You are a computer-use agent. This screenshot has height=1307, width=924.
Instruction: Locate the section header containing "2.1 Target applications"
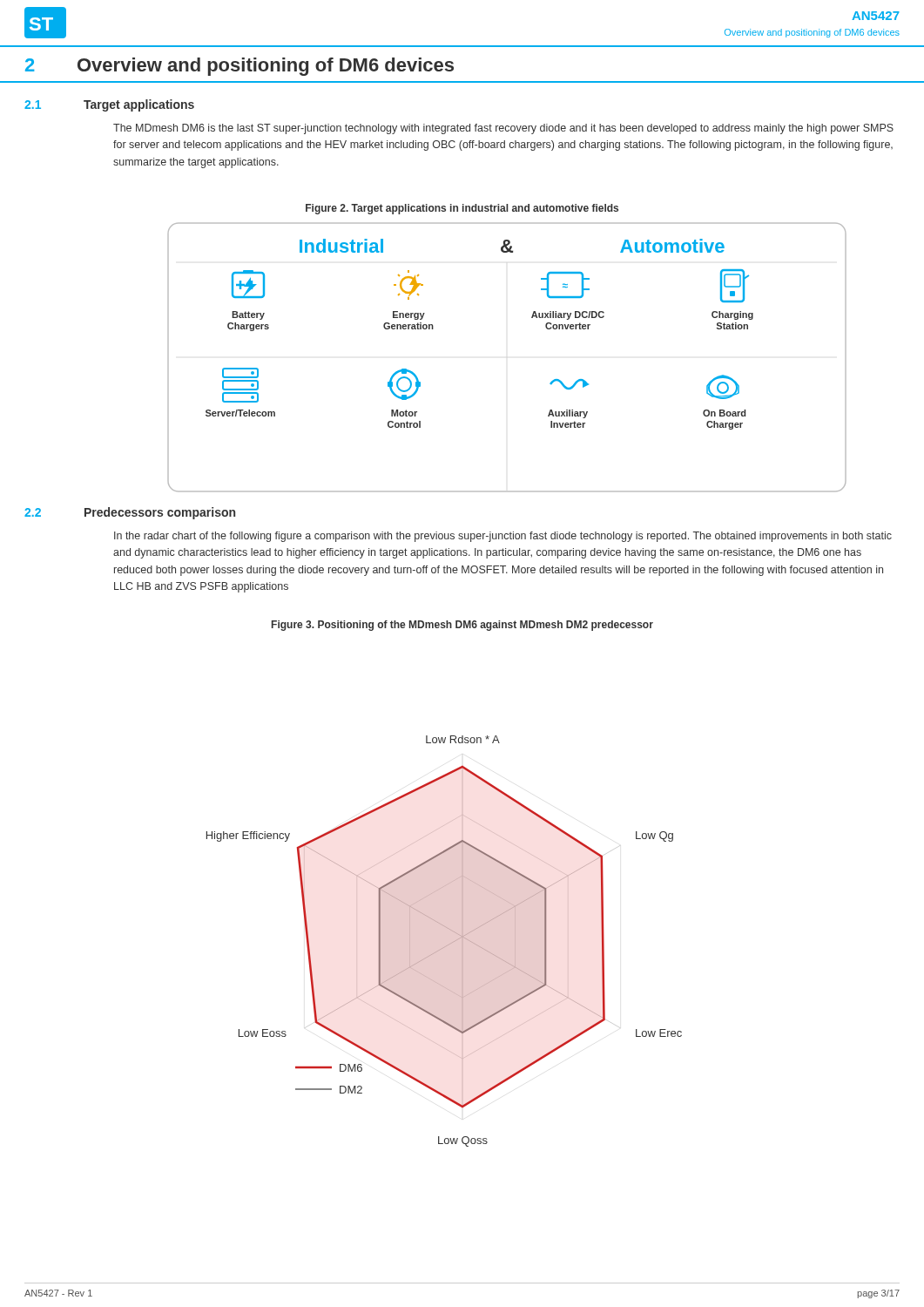click(x=109, y=105)
